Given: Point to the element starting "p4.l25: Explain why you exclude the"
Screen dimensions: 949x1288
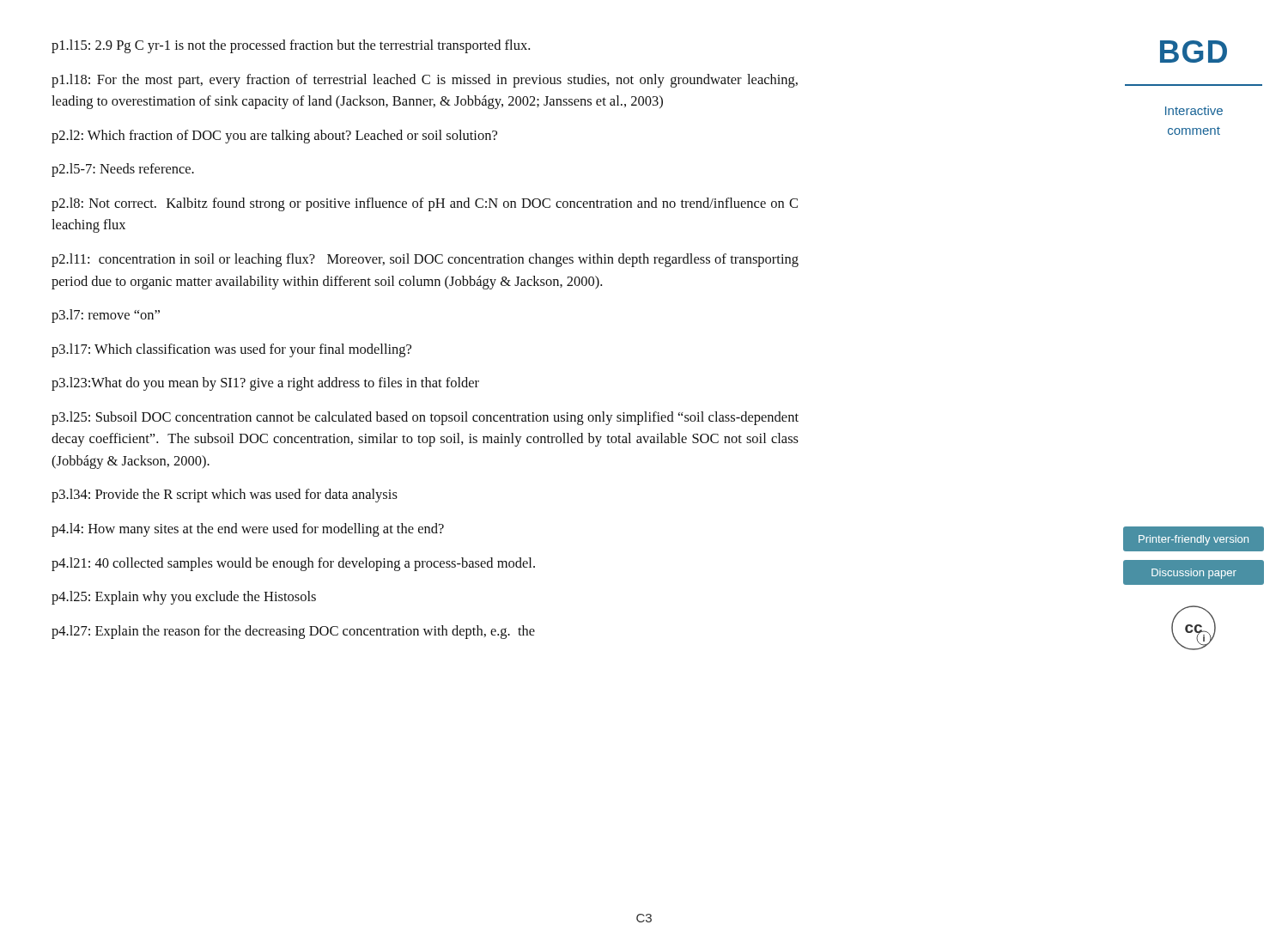Looking at the screenshot, I should pos(184,597).
